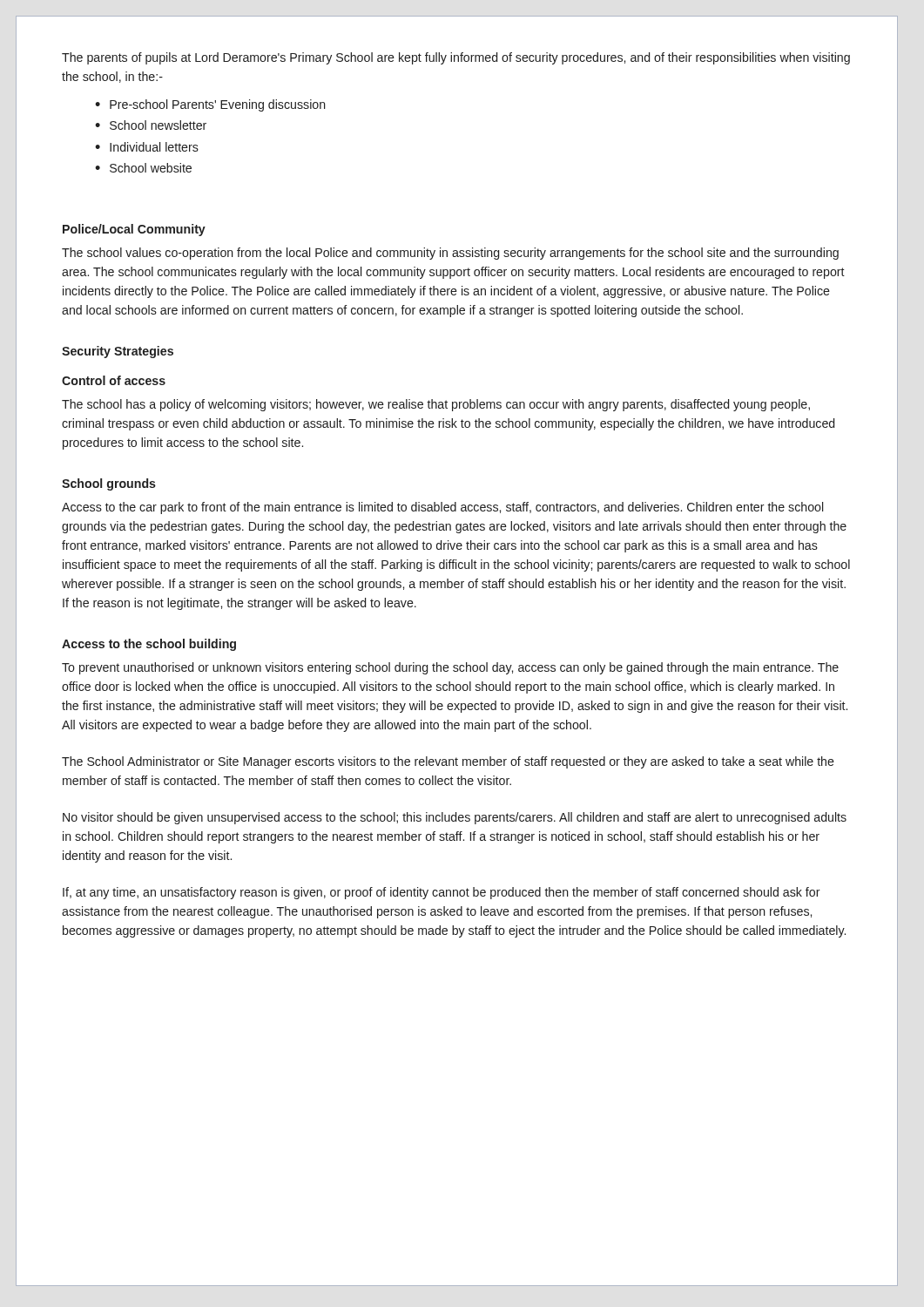
Task: Click on the text block starting "To prevent unauthorised"
Action: point(455,696)
